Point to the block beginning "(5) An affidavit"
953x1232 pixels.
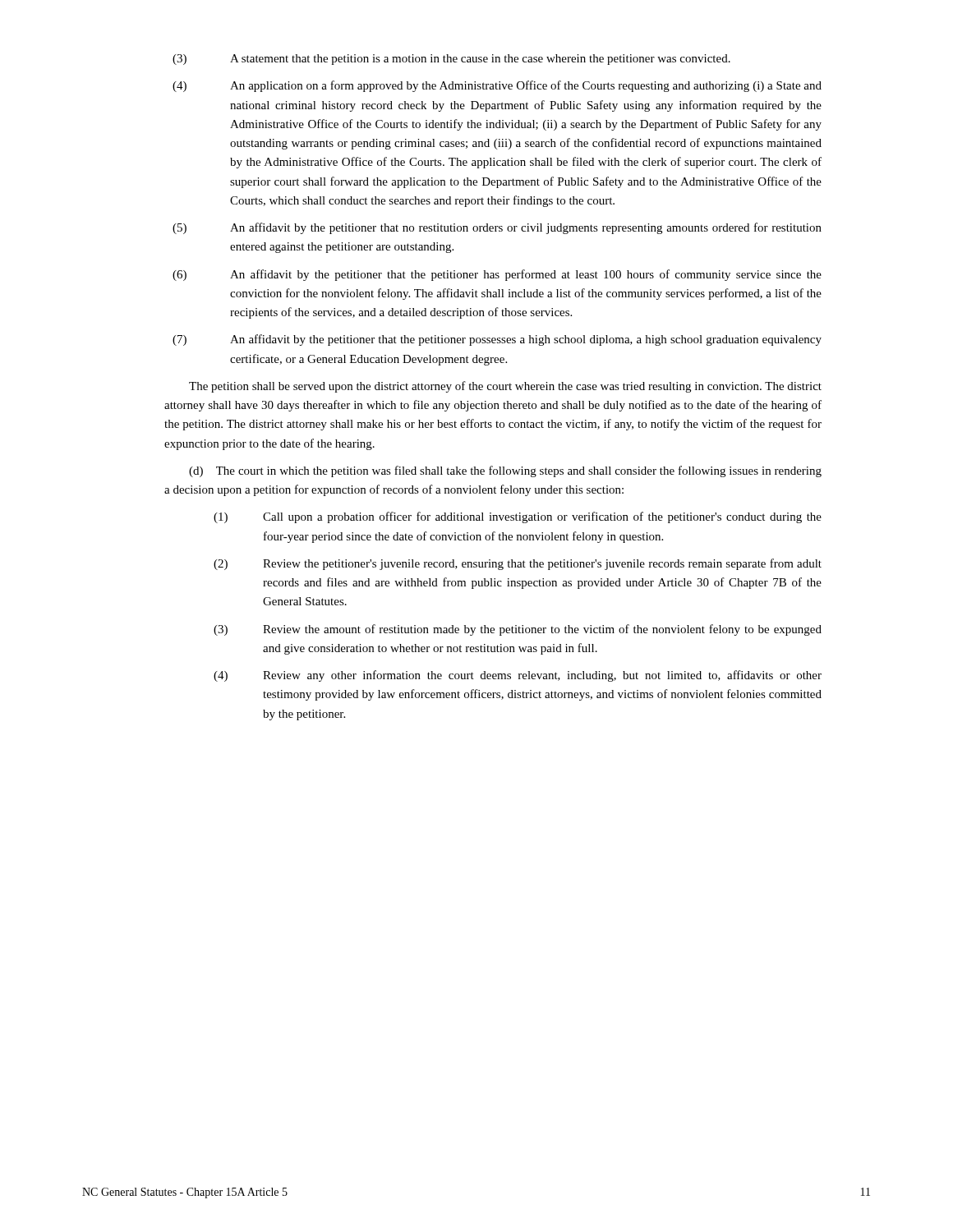coord(493,238)
